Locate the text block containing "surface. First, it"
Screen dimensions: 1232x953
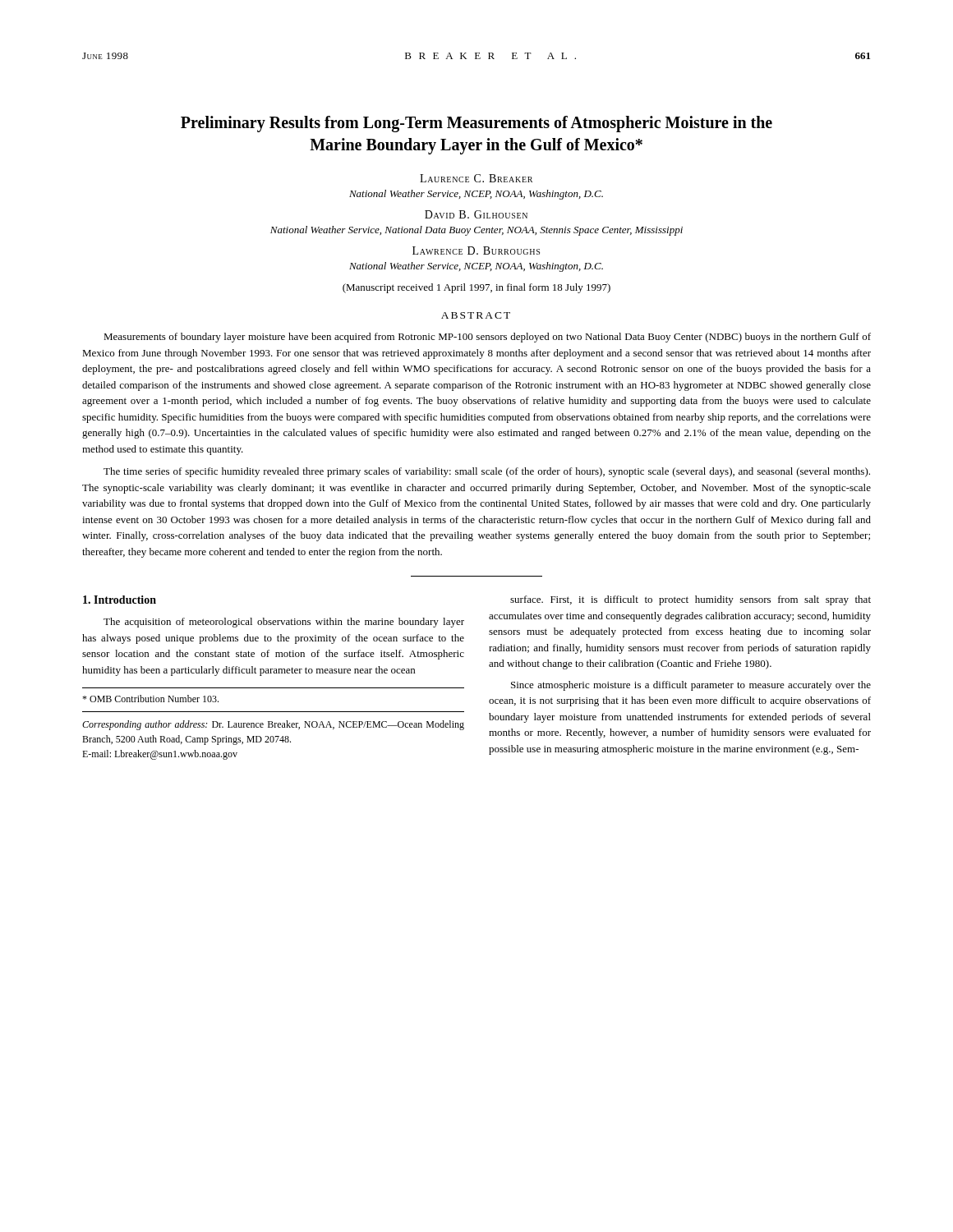(x=680, y=674)
